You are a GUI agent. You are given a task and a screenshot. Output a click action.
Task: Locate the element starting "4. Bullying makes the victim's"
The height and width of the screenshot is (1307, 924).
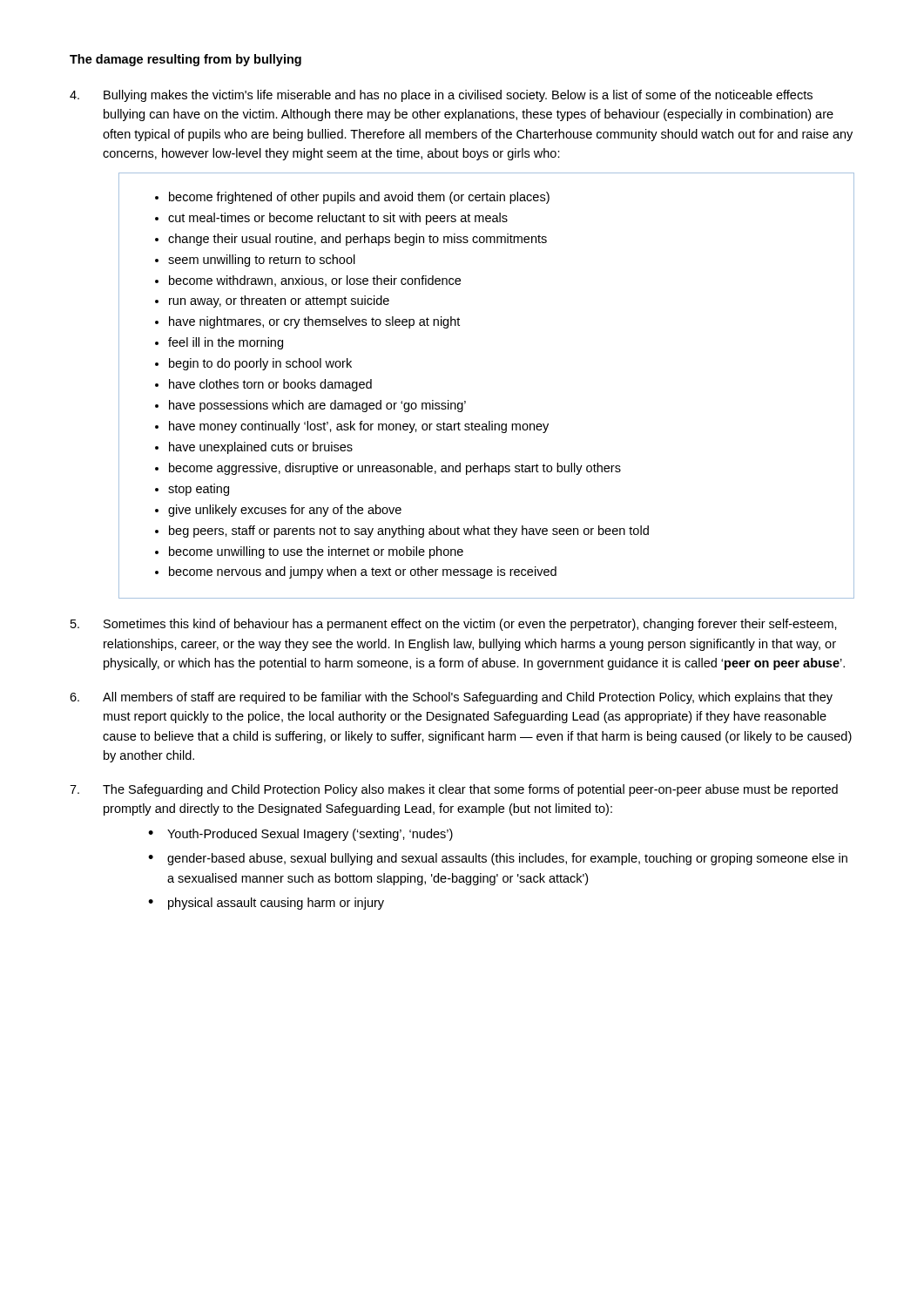[462, 124]
